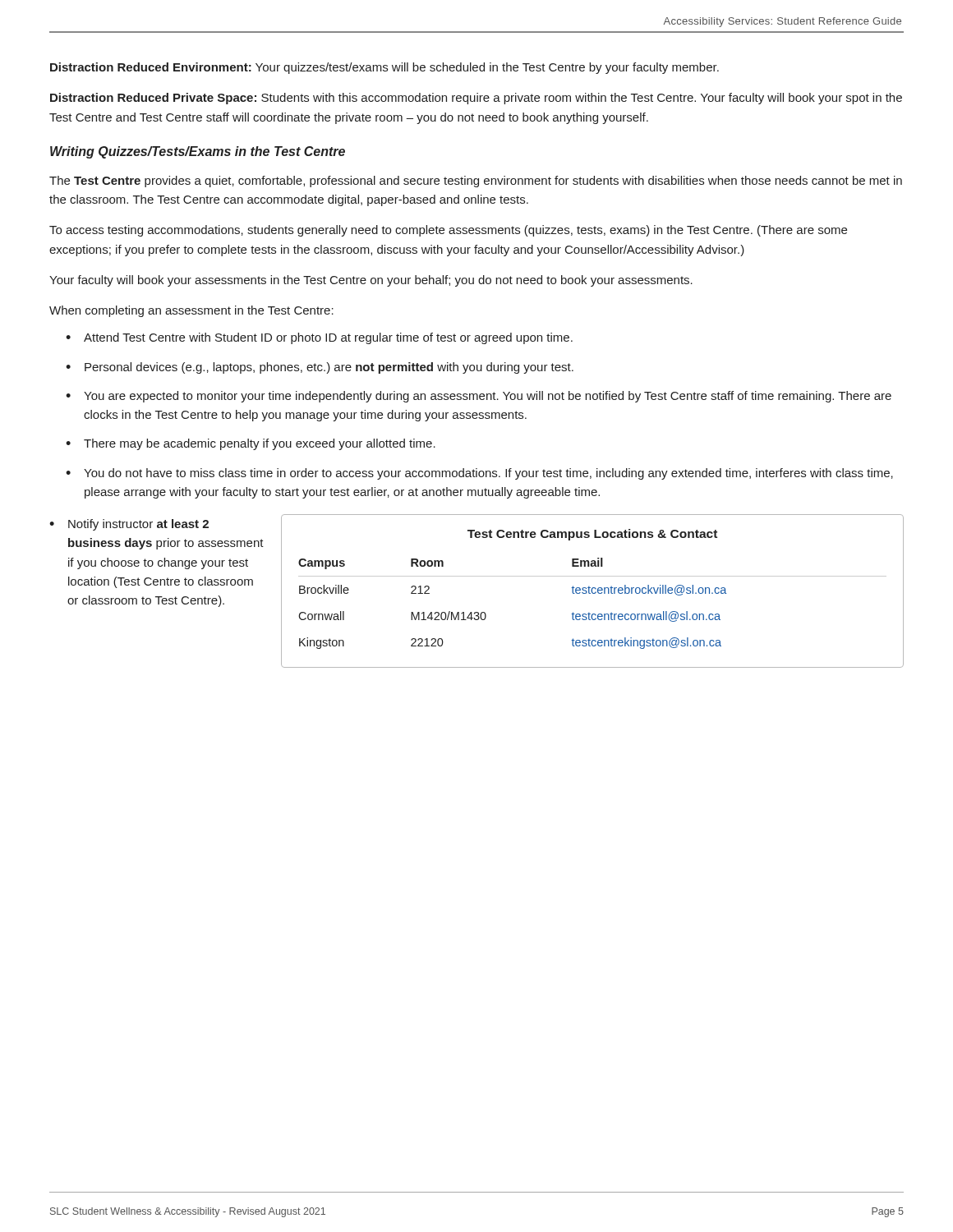Locate the block of text that opens with "• Attend Test Centre"
This screenshot has width=953, height=1232.
pos(320,338)
